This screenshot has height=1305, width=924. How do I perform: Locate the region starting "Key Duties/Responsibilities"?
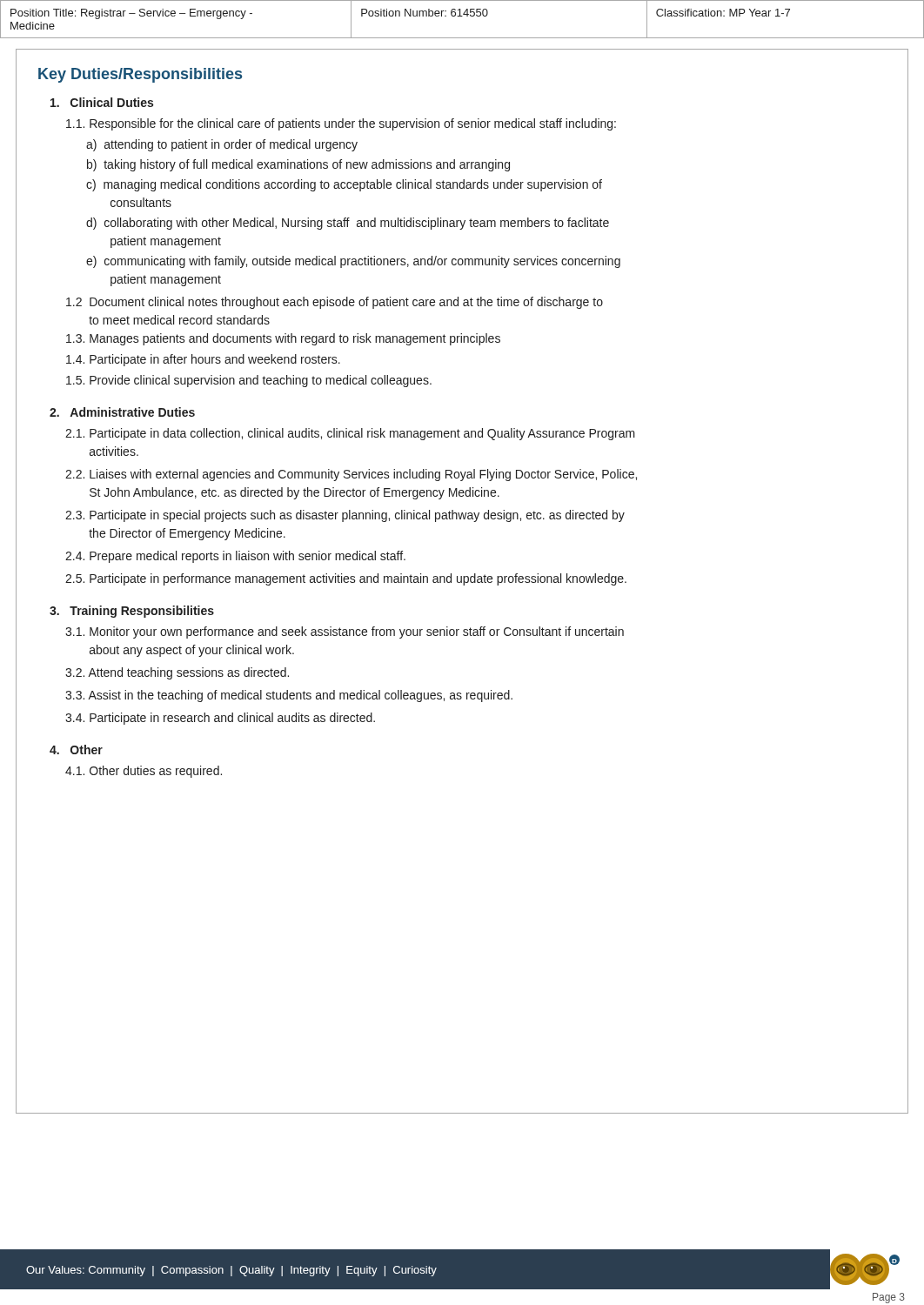pos(140,75)
